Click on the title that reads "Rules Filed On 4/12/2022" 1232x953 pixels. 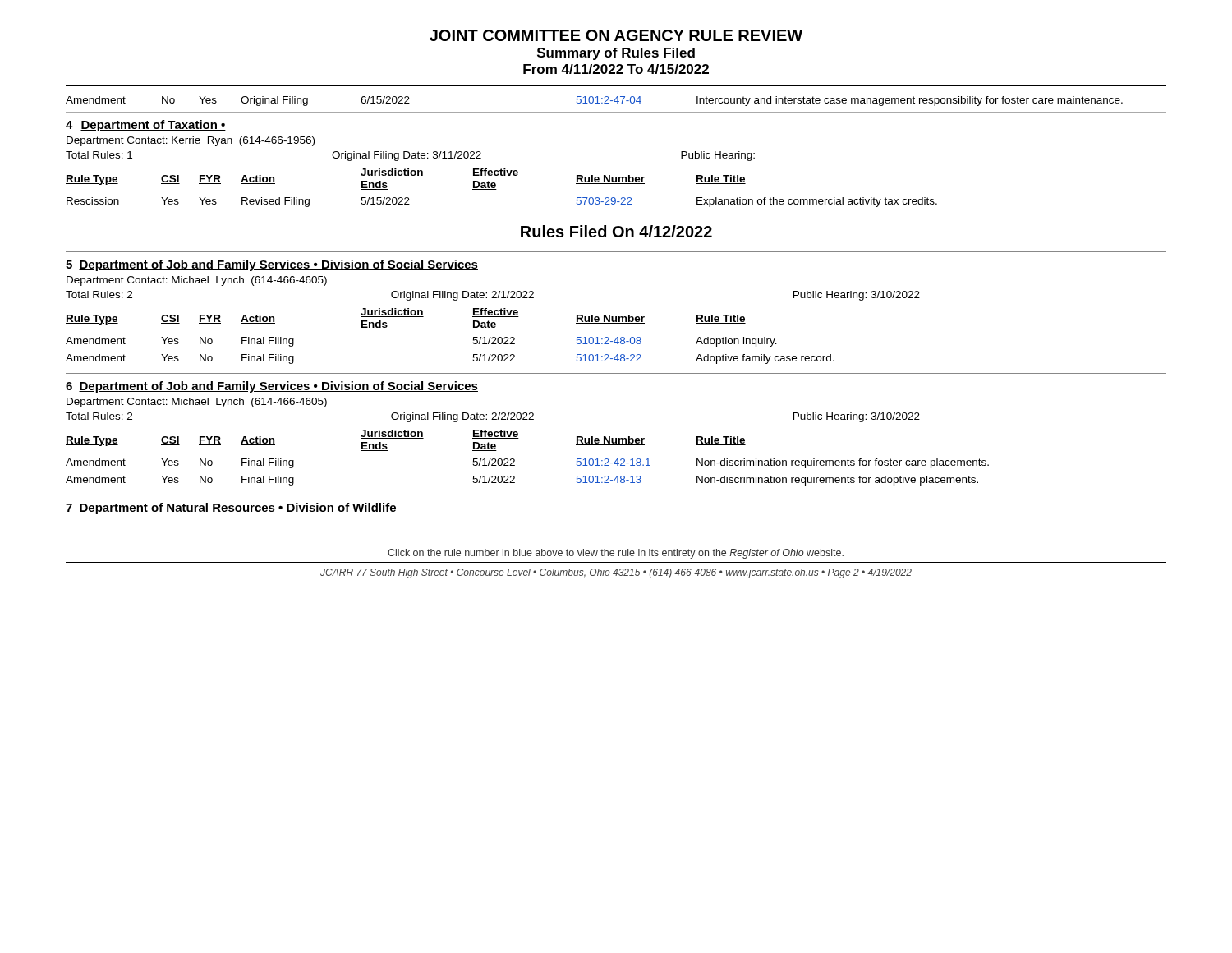(616, 232)
